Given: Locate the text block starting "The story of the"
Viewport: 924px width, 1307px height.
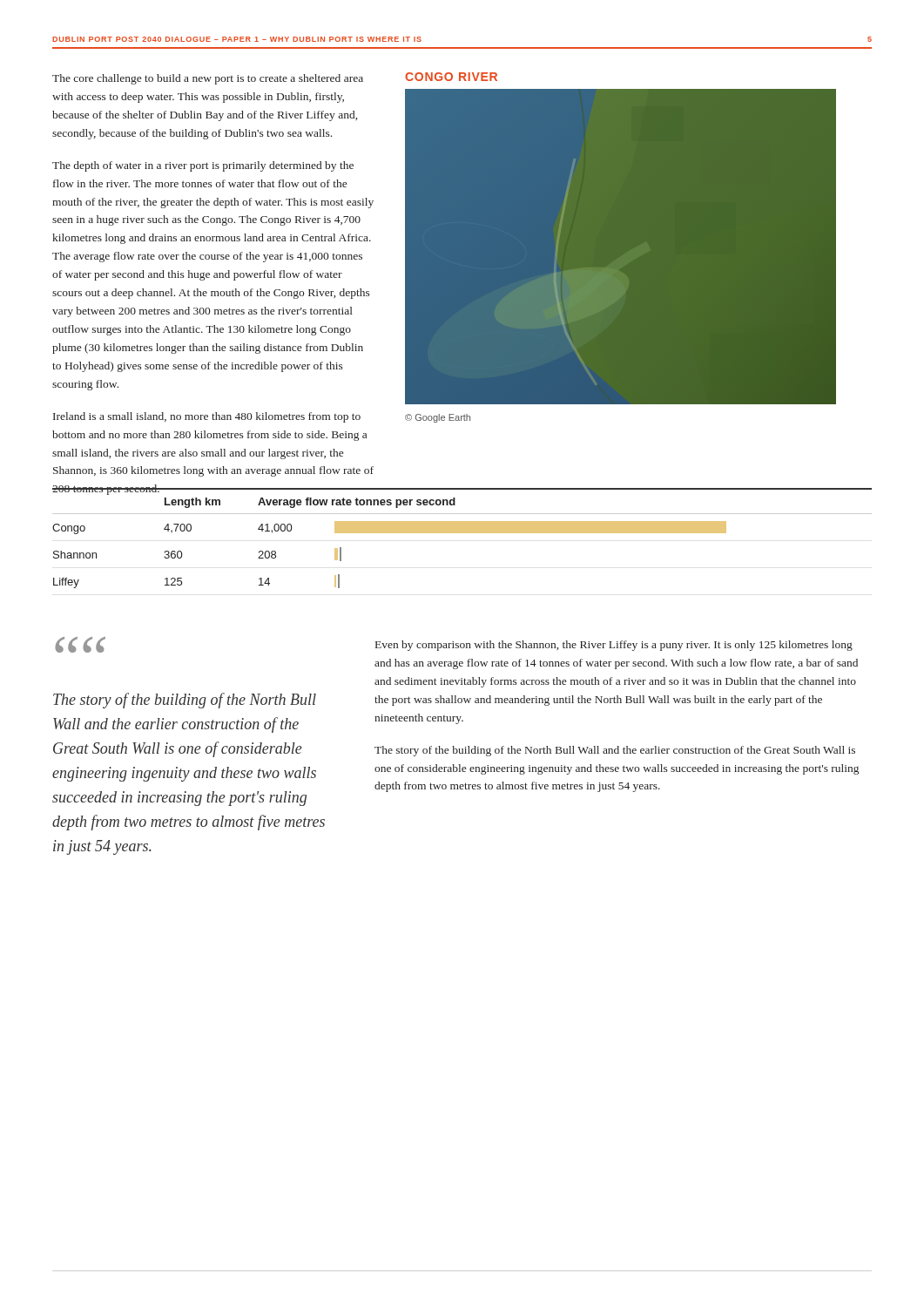Looking at the screenshot, I should click(623, 769).
